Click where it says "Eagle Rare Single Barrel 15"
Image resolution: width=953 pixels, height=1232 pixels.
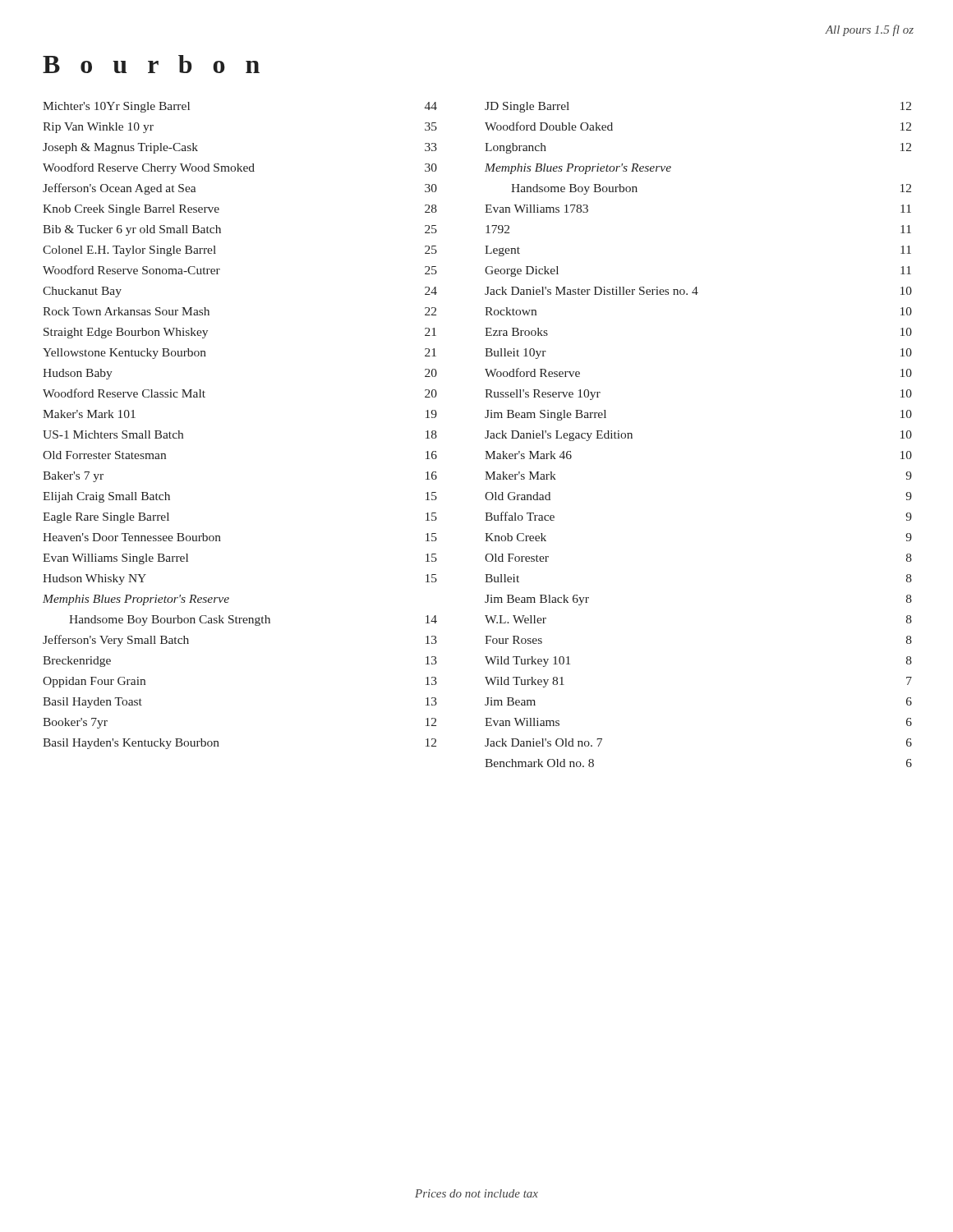click(x=106, y=517)
